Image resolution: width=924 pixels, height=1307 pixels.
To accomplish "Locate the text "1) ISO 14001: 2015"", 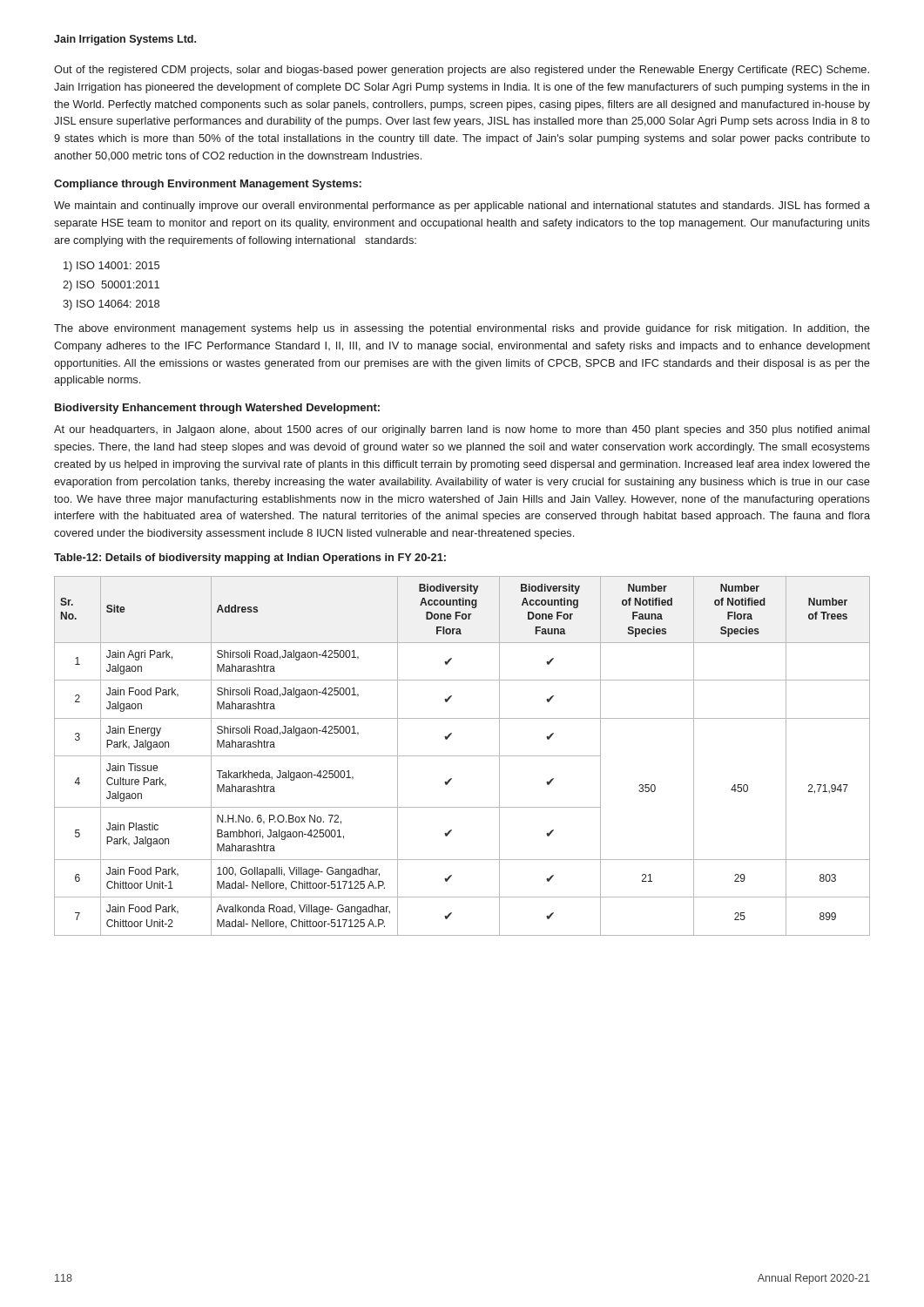I will pyautogui.click(x=111, y=266).
